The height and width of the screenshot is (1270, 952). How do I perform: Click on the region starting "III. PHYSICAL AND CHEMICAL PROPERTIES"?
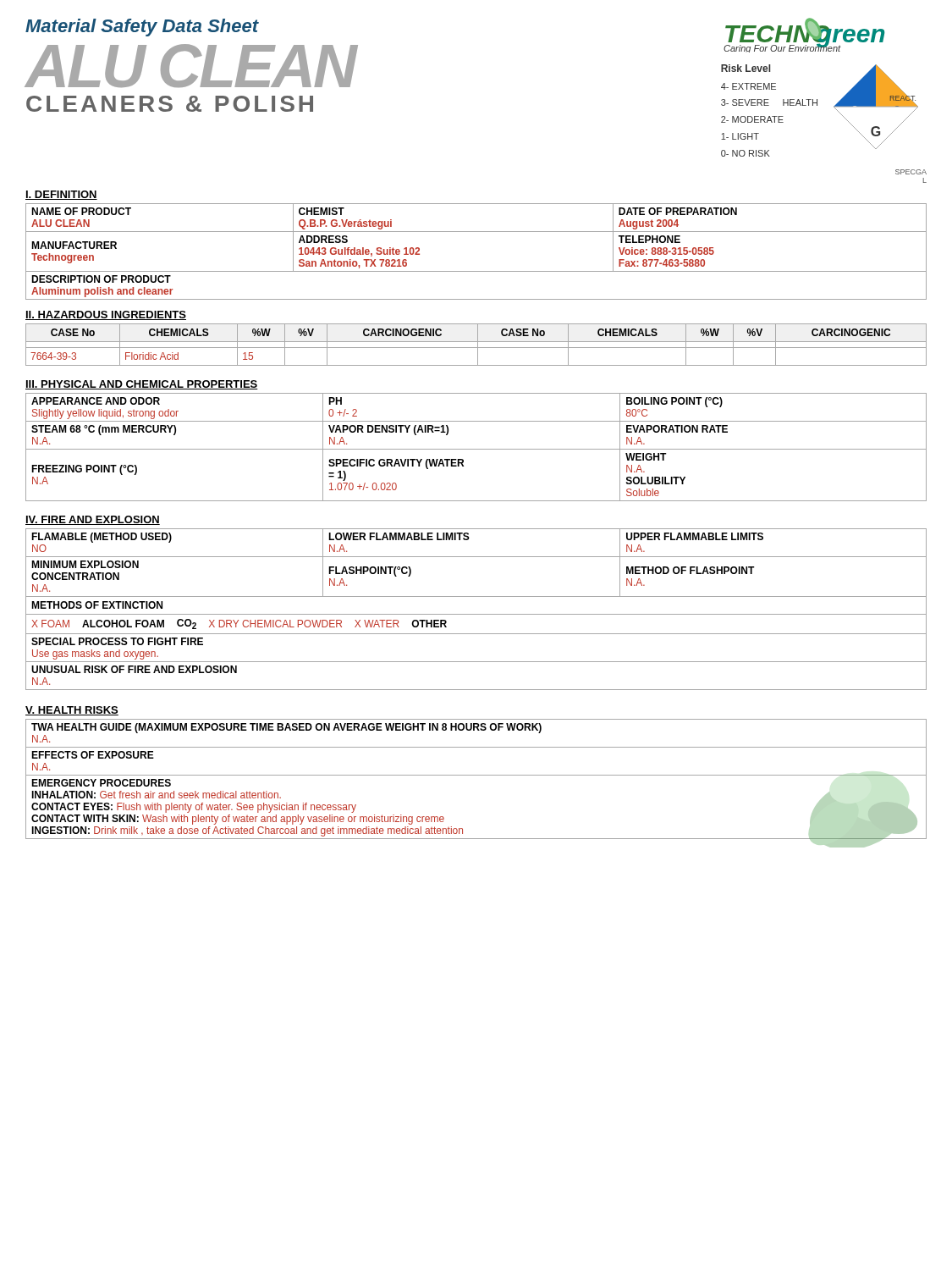(x=141, y=384)
